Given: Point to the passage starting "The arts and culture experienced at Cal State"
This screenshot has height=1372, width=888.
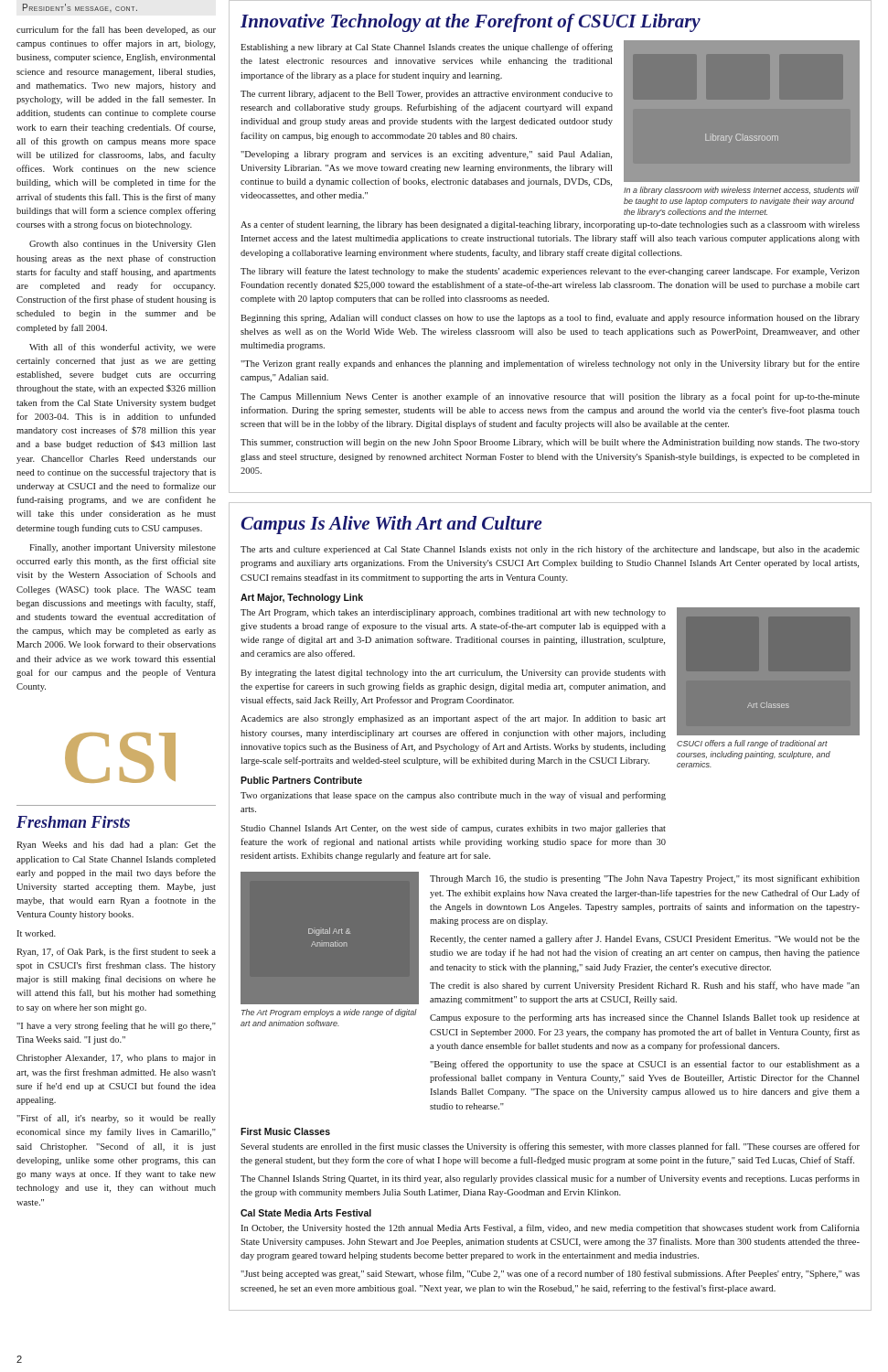Looking at the screenshot, I should (x=550, y=563).
